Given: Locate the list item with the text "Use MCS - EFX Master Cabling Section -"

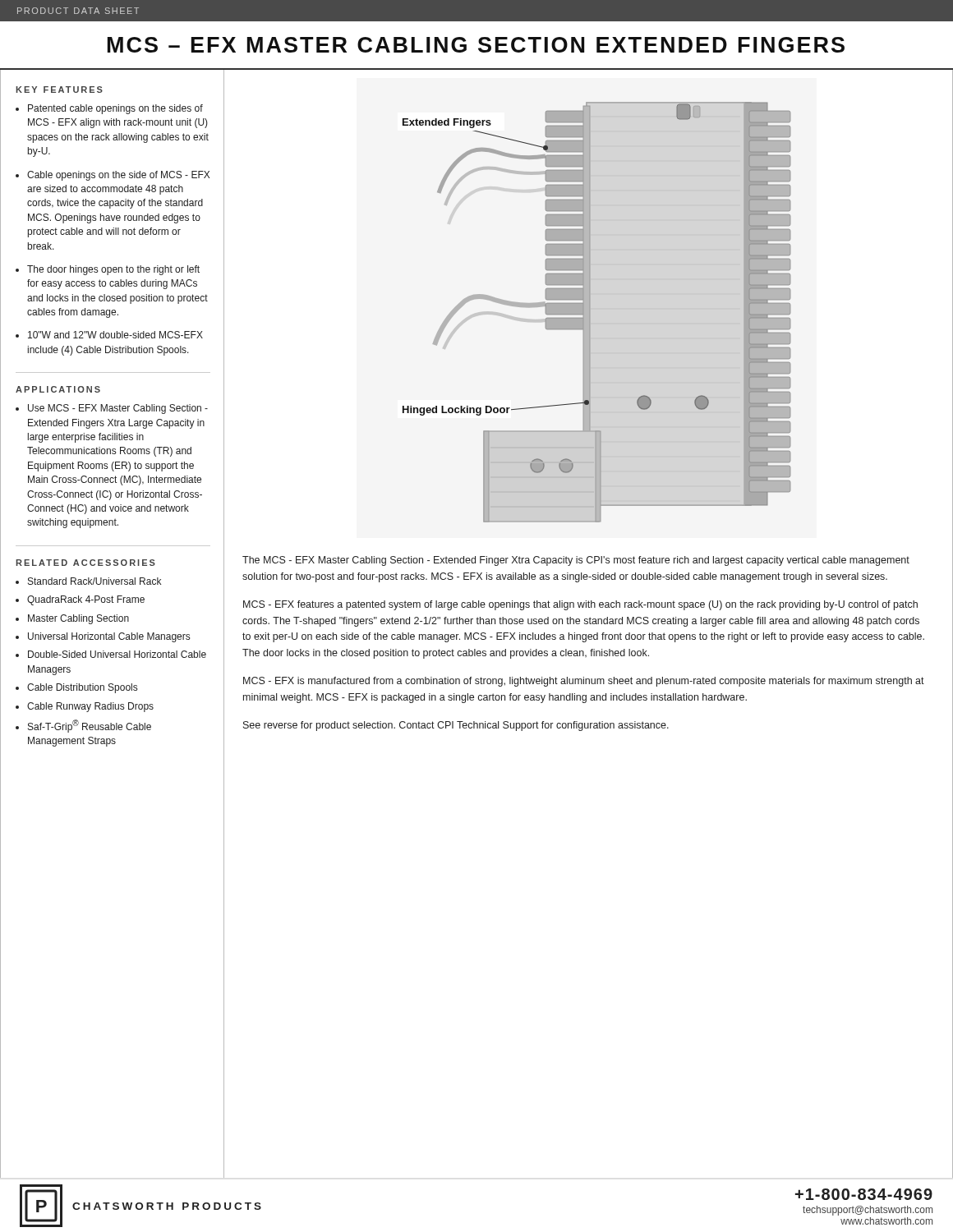Looking at the screenshot, I should [x=118, y=466].
